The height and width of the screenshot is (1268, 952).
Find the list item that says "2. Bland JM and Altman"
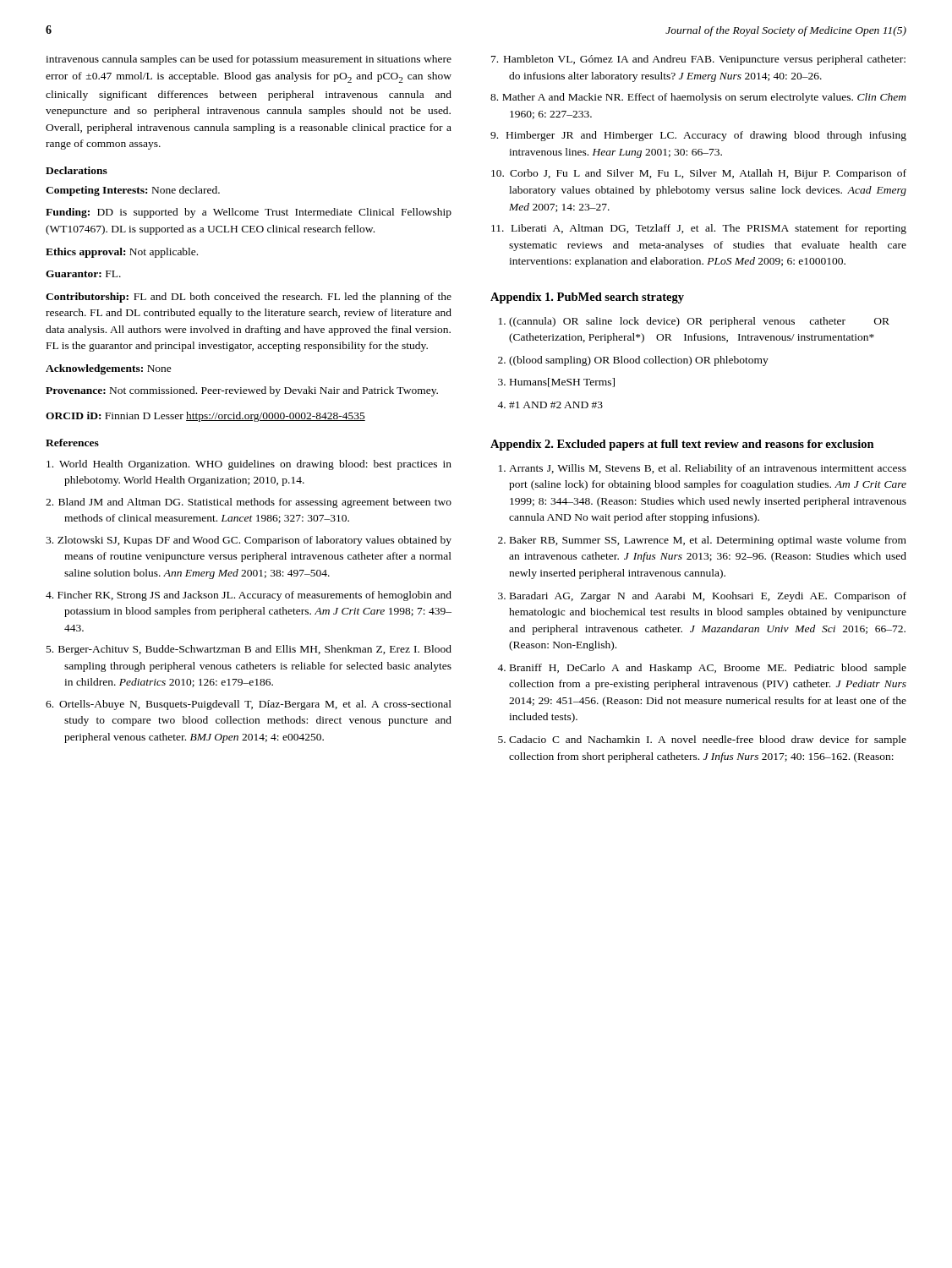click(x=249, y=510)
